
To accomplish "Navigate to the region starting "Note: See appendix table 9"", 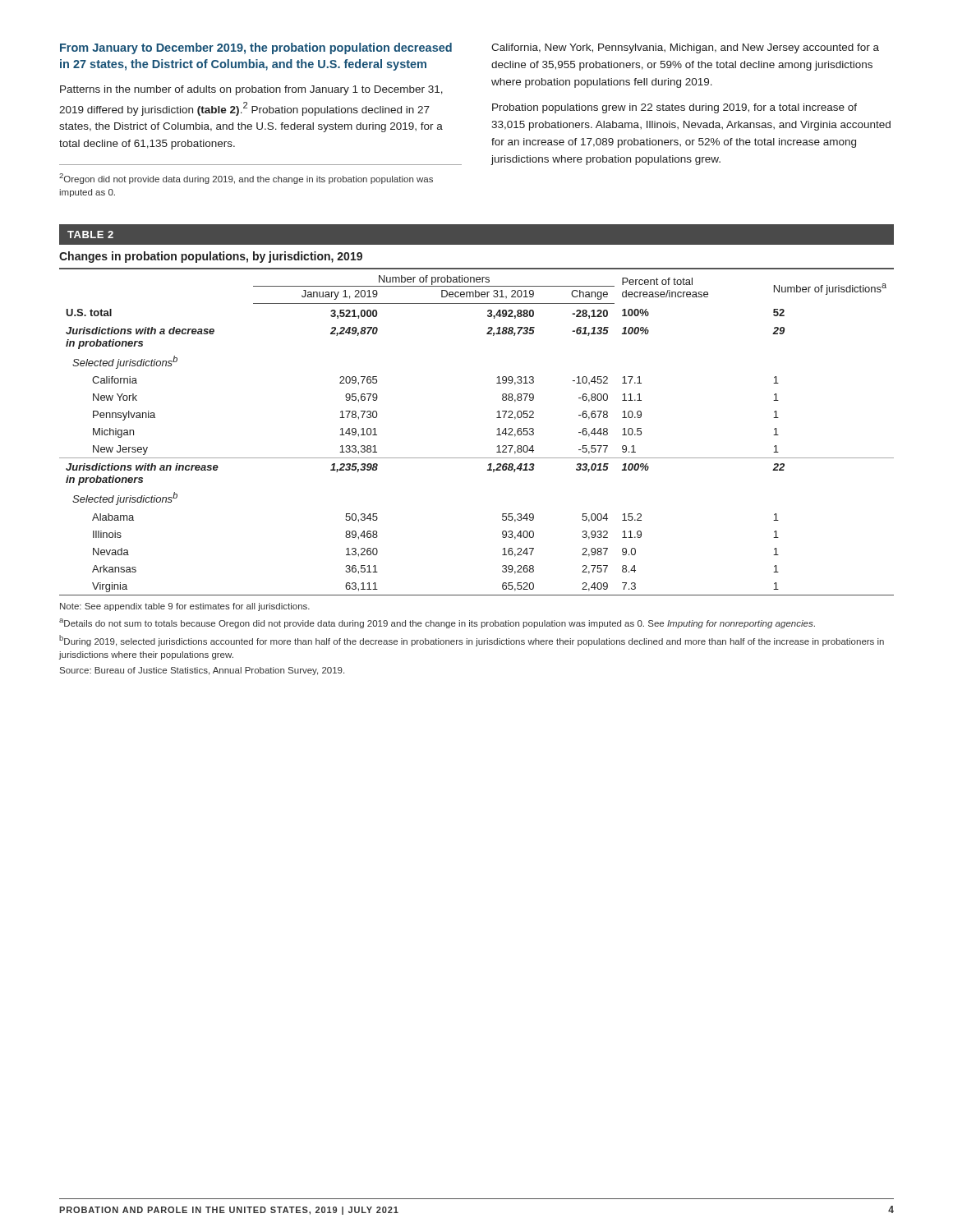I will click(x=476, y=638).
